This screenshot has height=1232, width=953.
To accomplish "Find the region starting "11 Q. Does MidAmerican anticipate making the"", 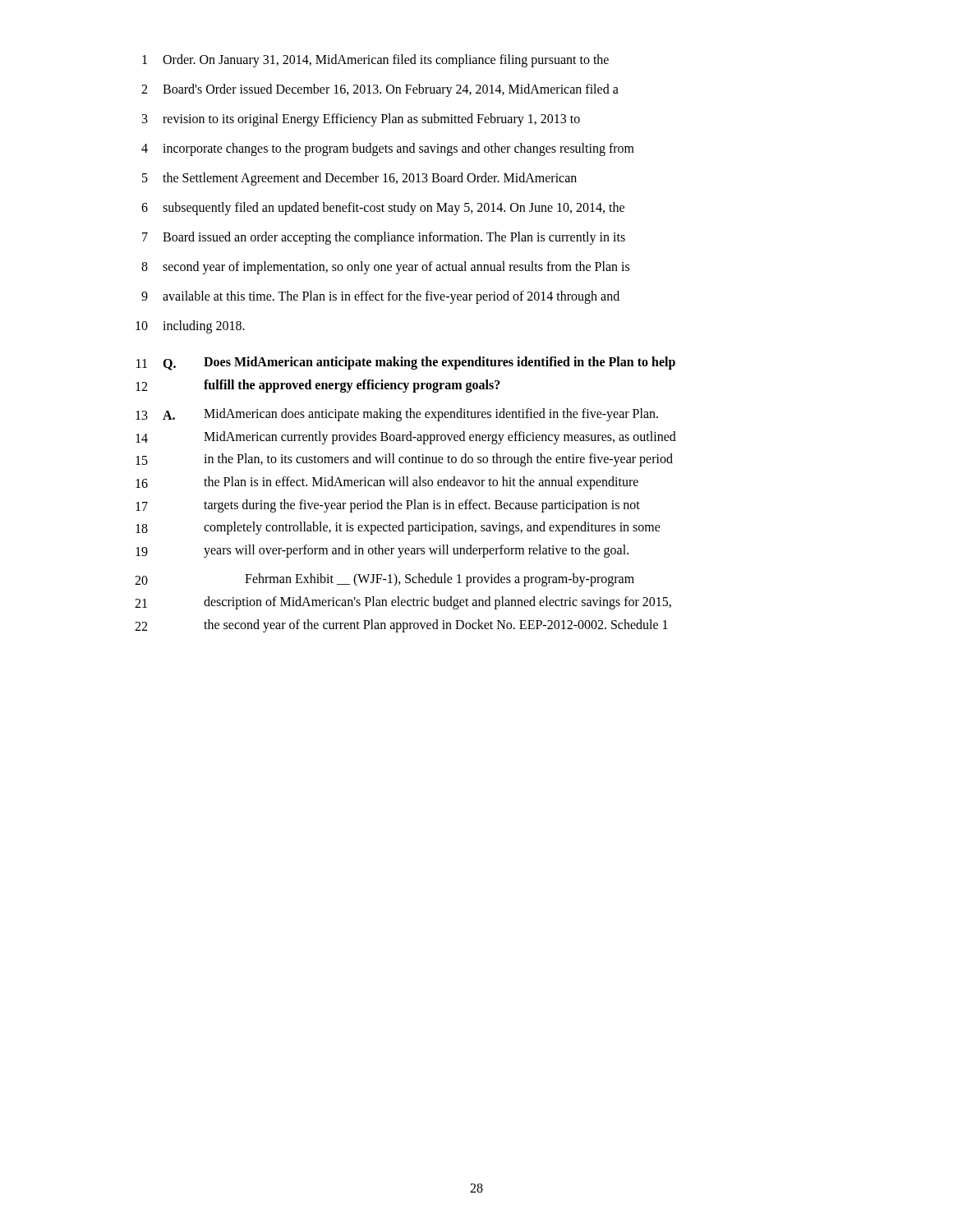I will tap(493, 363).
